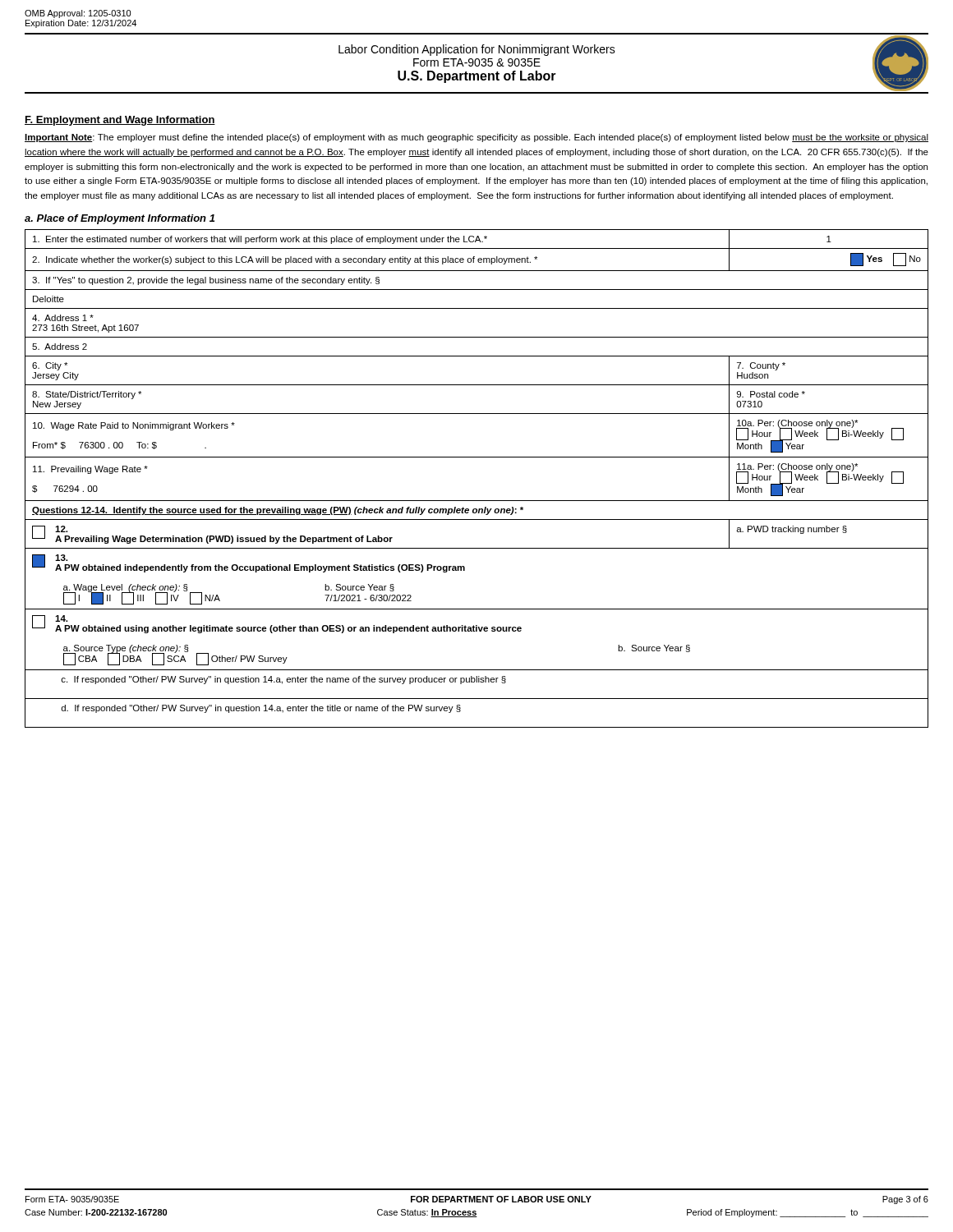Screen dimensions: 1232x953
Task: Locate the title that opens with "Labor Condition Application for"
Action: tap(476, 63)
